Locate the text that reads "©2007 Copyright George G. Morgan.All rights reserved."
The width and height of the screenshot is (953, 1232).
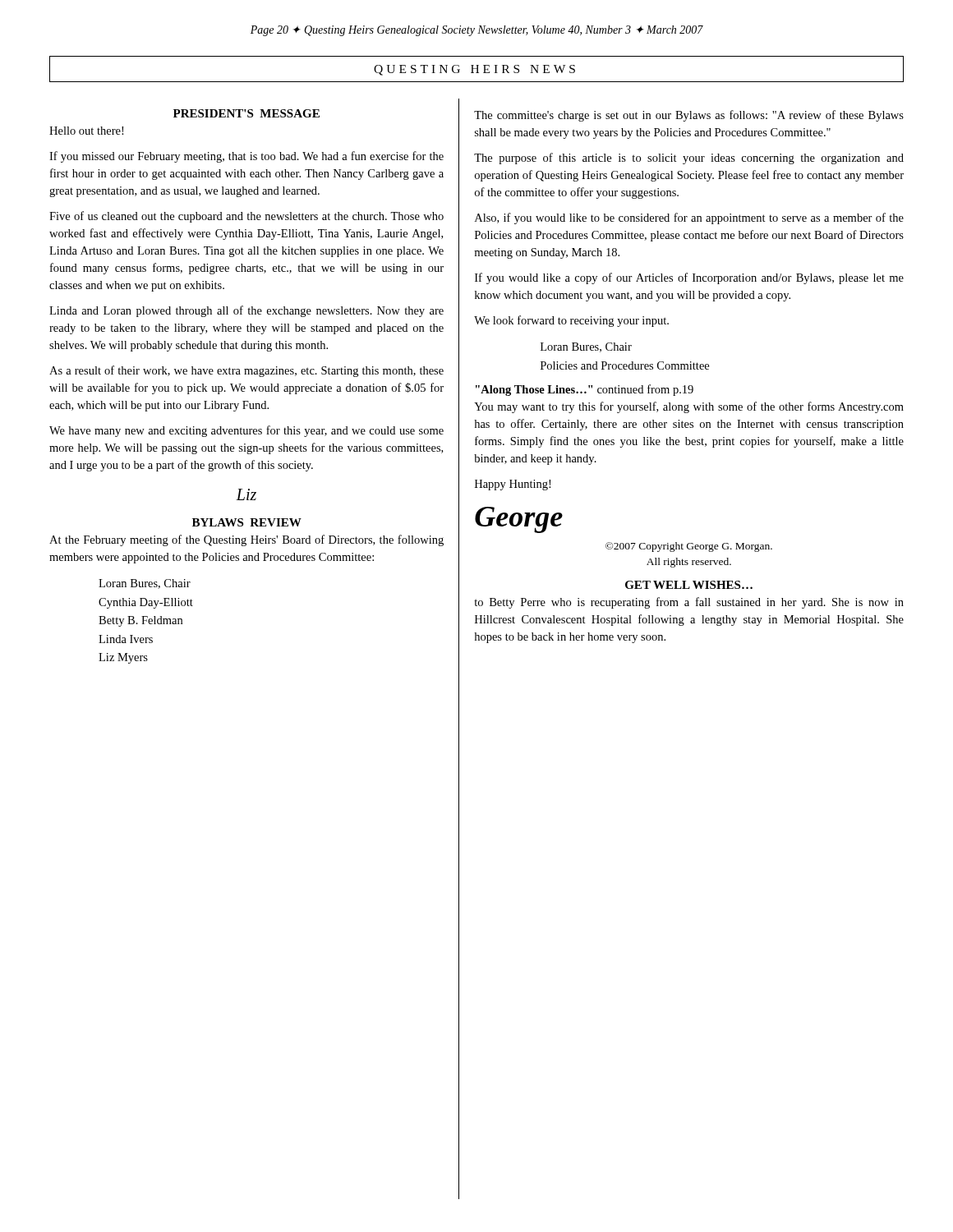pyautogui.click(x=689, y=553)
